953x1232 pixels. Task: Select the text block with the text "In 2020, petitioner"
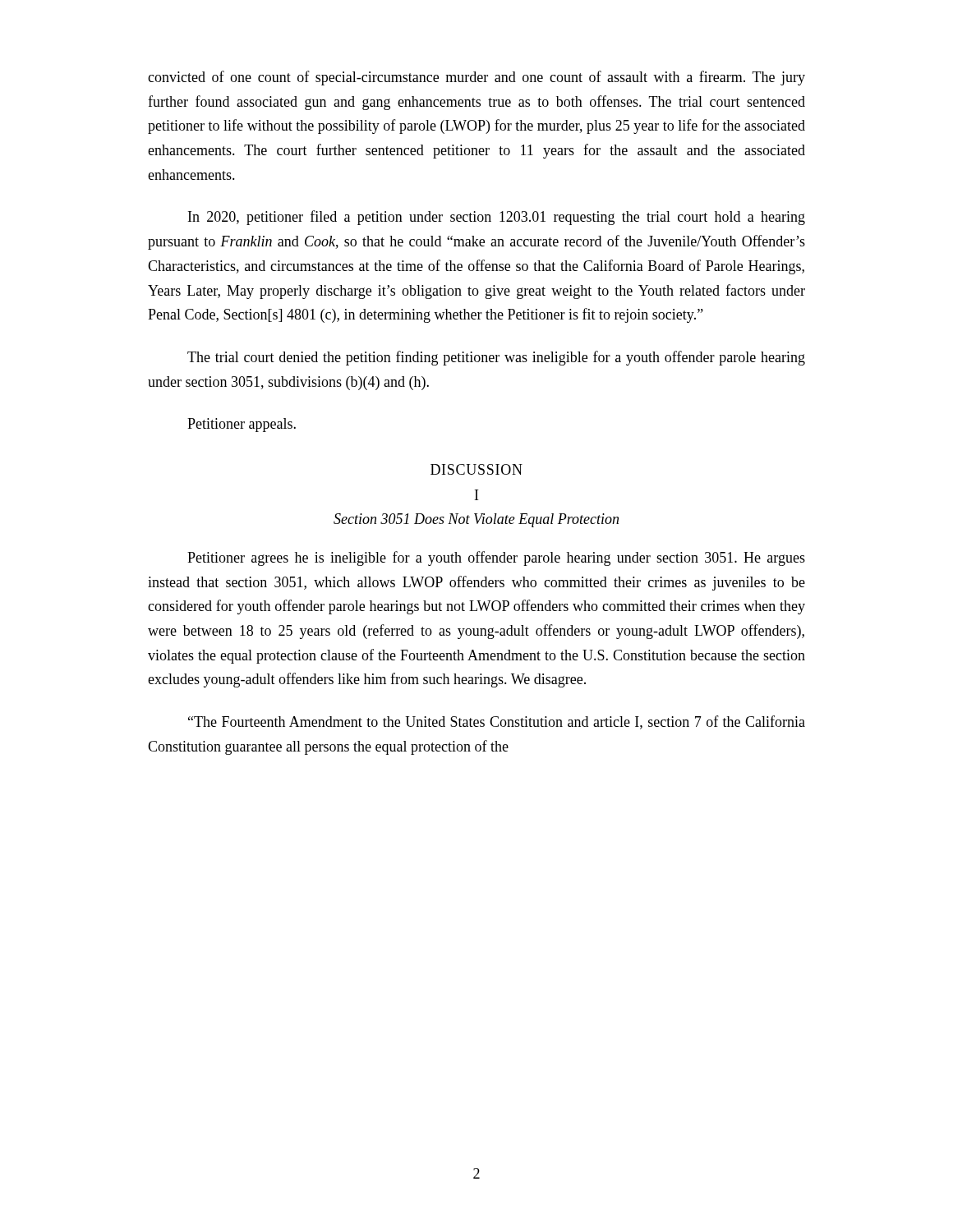tap(476, 267)
